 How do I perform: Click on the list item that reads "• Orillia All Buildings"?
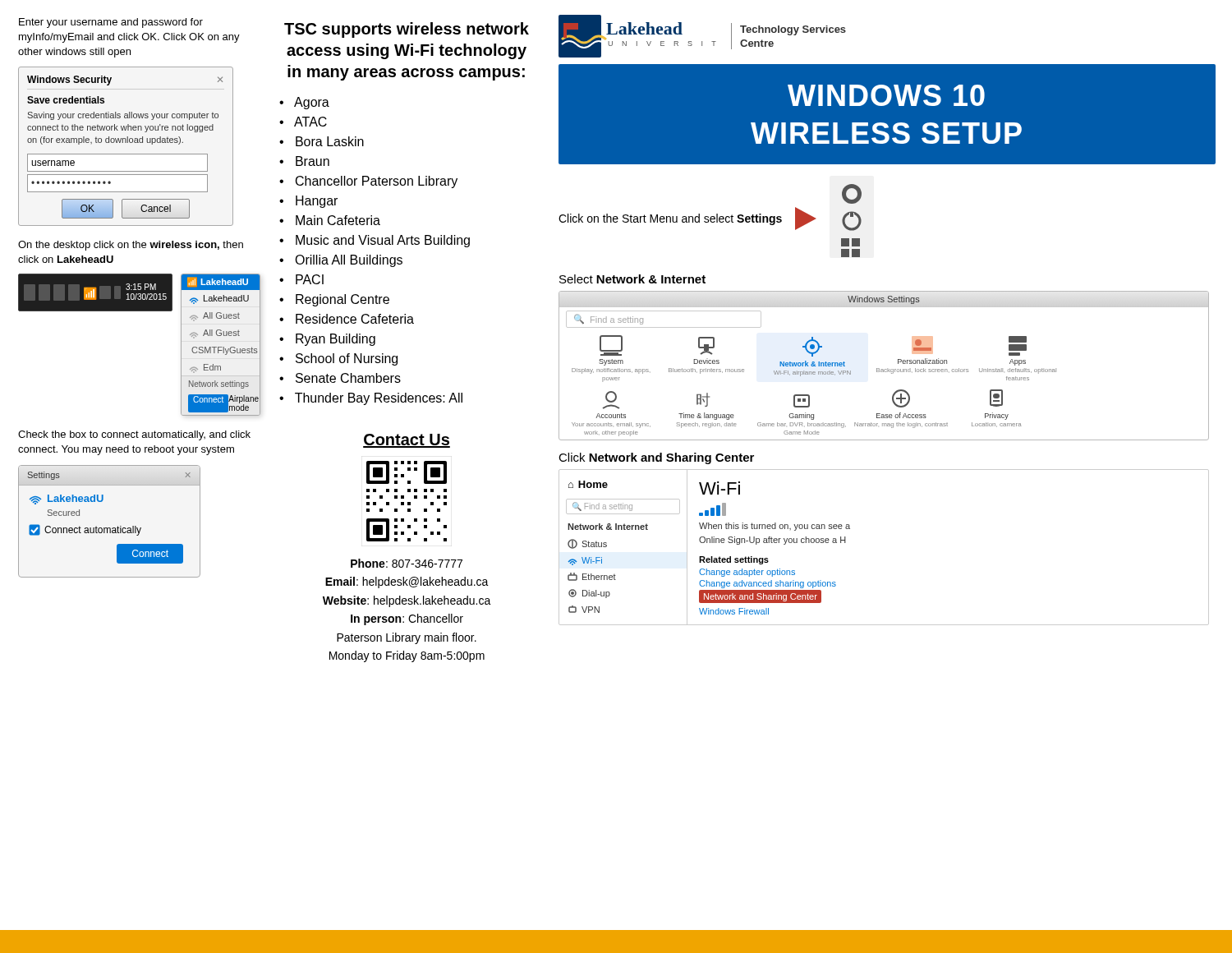click(x=341, y=260)
